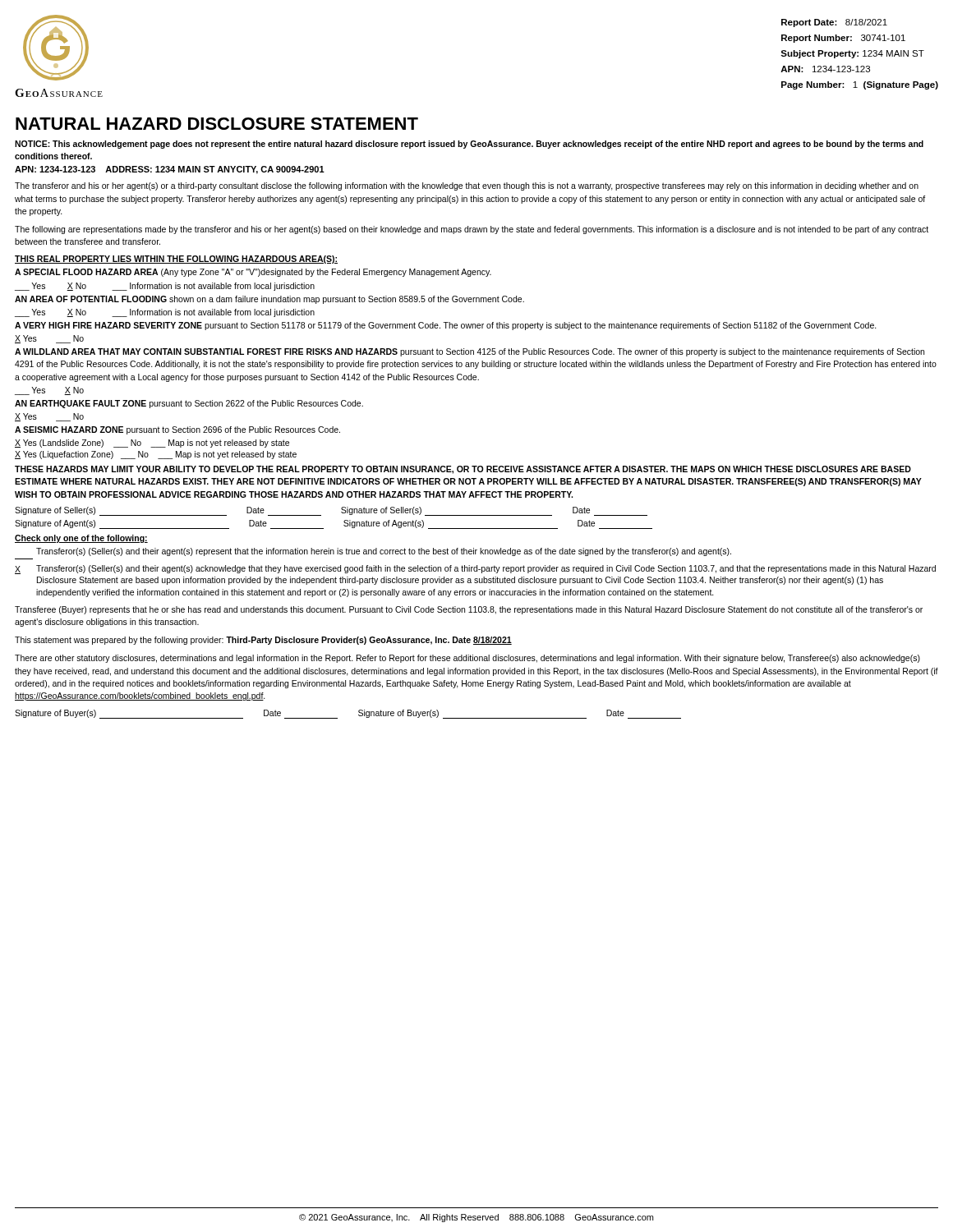Find the block on this page that starts "AN AREA OF POTENTIAL FLOODING"
The width and height of the screenshot is (953, 1232).
[x=270, y=299]
